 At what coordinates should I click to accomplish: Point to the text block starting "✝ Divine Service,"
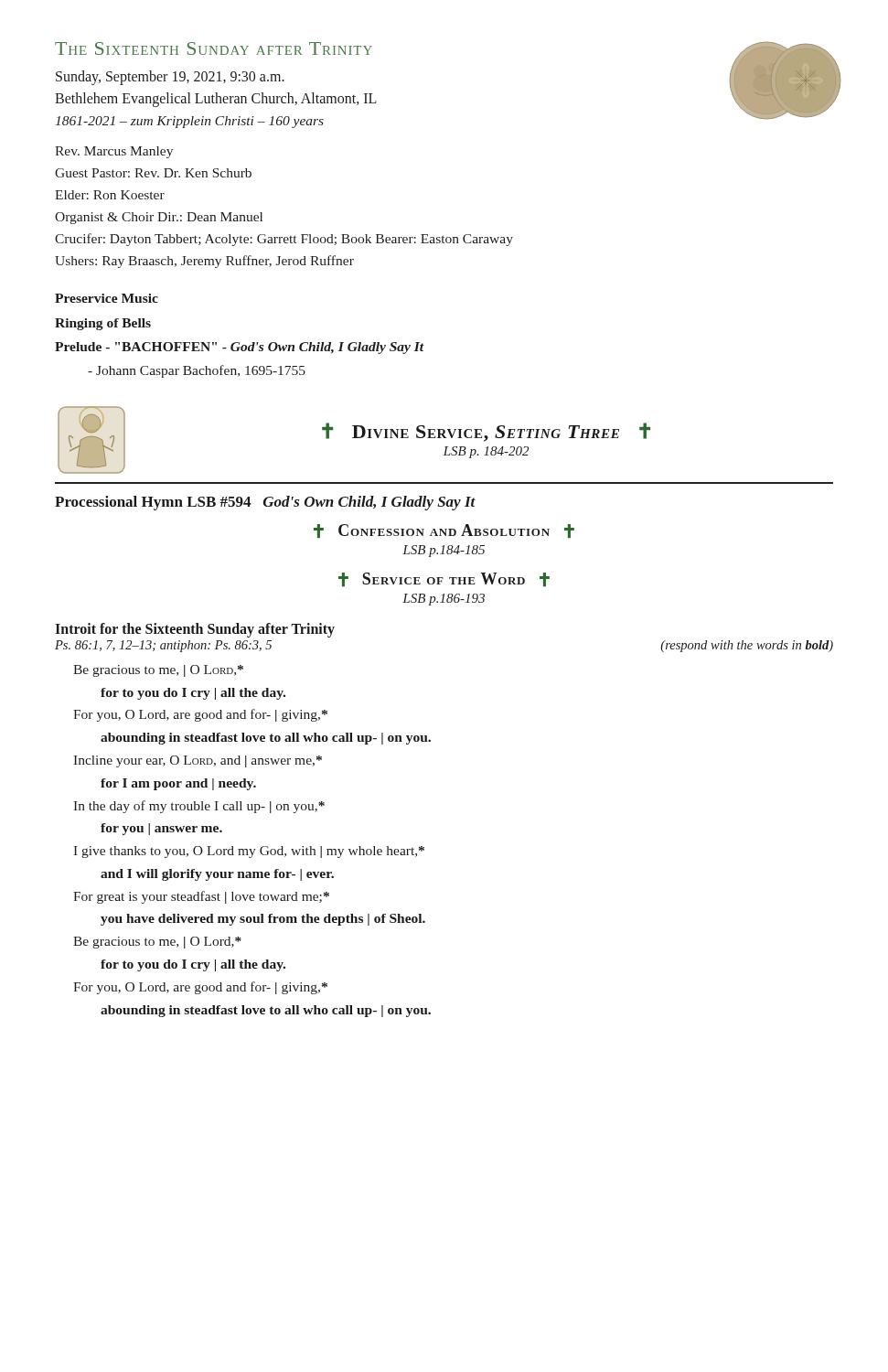click(486, 440)
